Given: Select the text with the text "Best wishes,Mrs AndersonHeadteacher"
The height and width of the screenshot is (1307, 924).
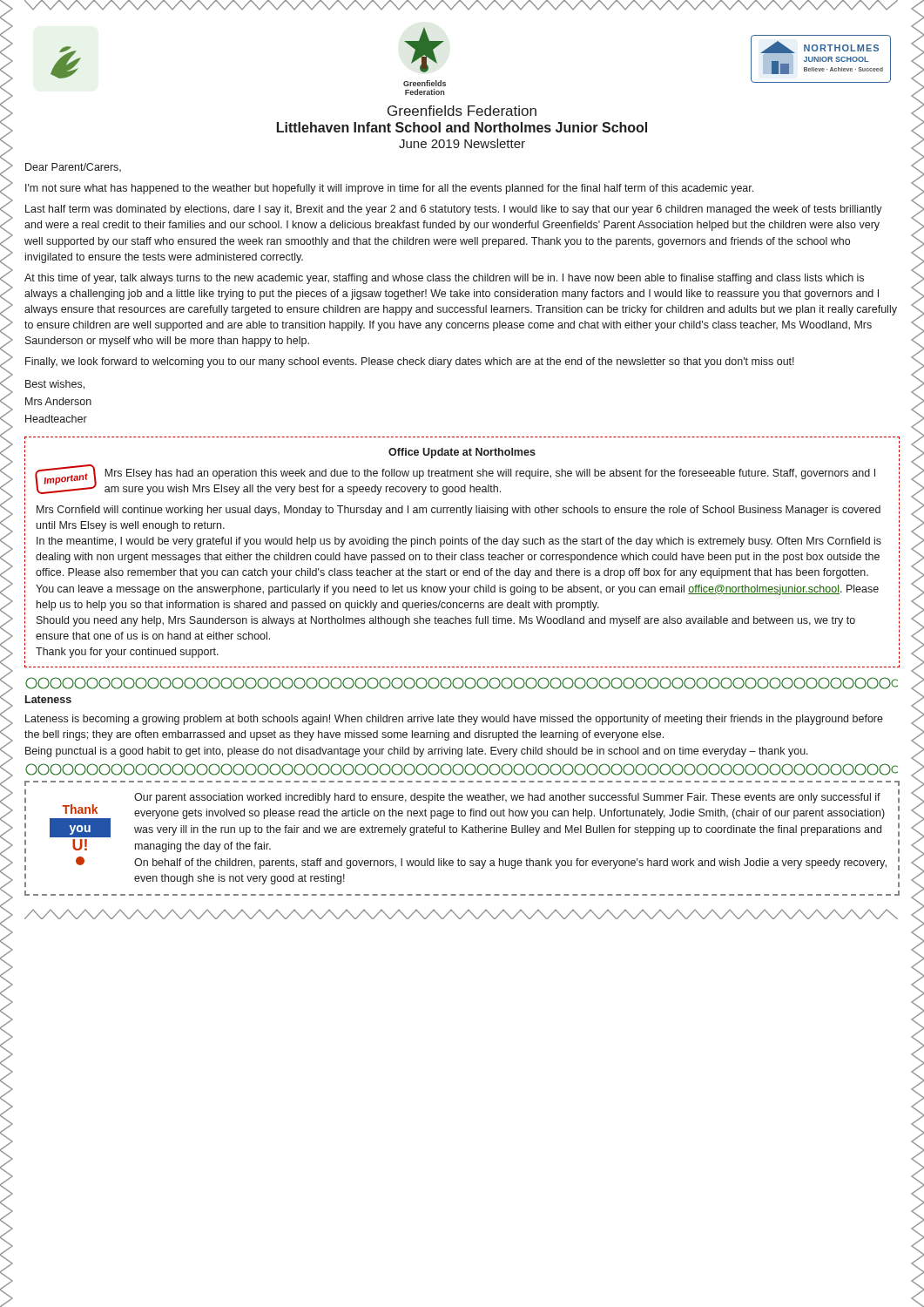Looking at the screenshot, I should [58, 401].
